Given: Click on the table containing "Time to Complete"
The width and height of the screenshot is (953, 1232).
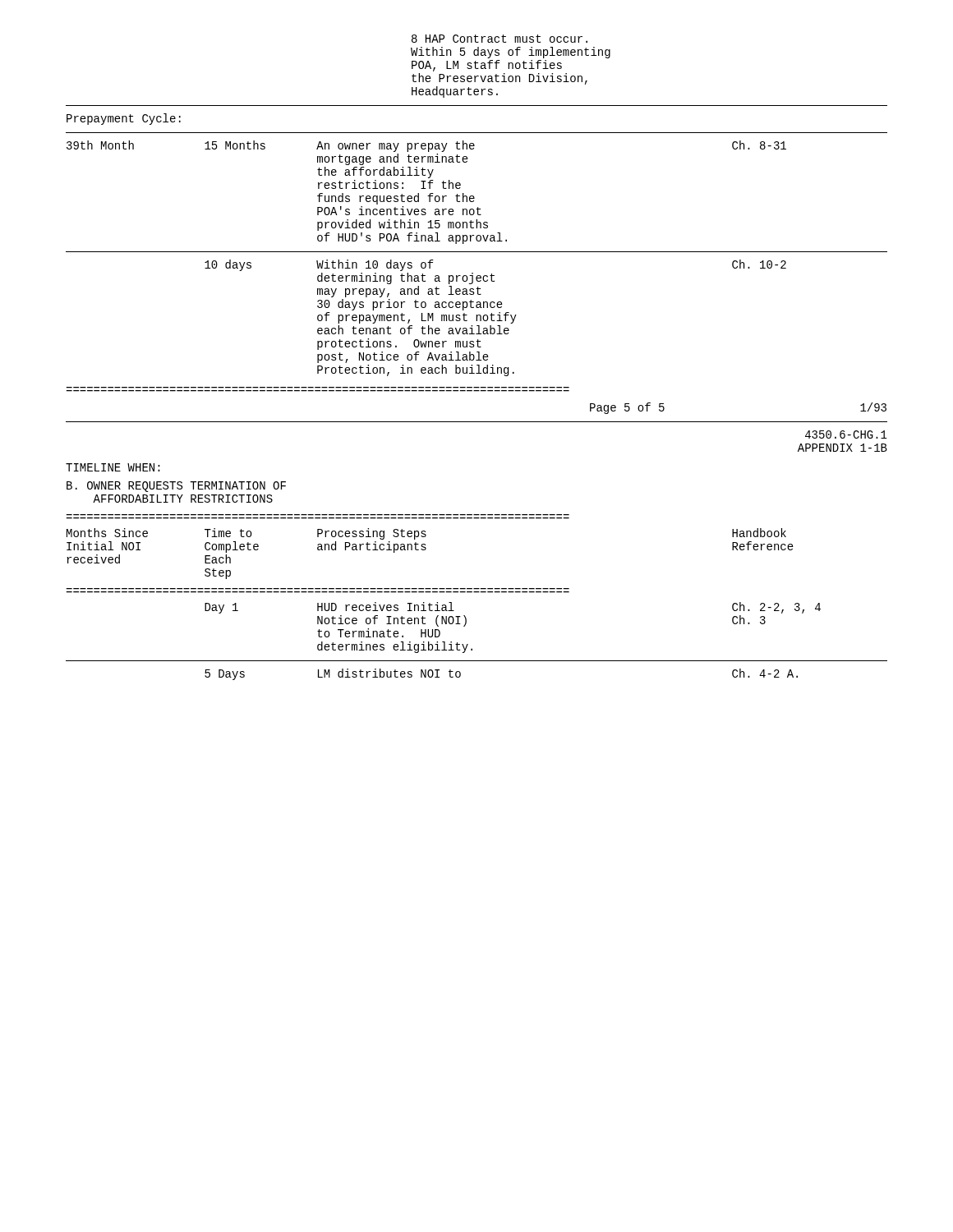Looking at the screenshot, I should coord(476,554).
